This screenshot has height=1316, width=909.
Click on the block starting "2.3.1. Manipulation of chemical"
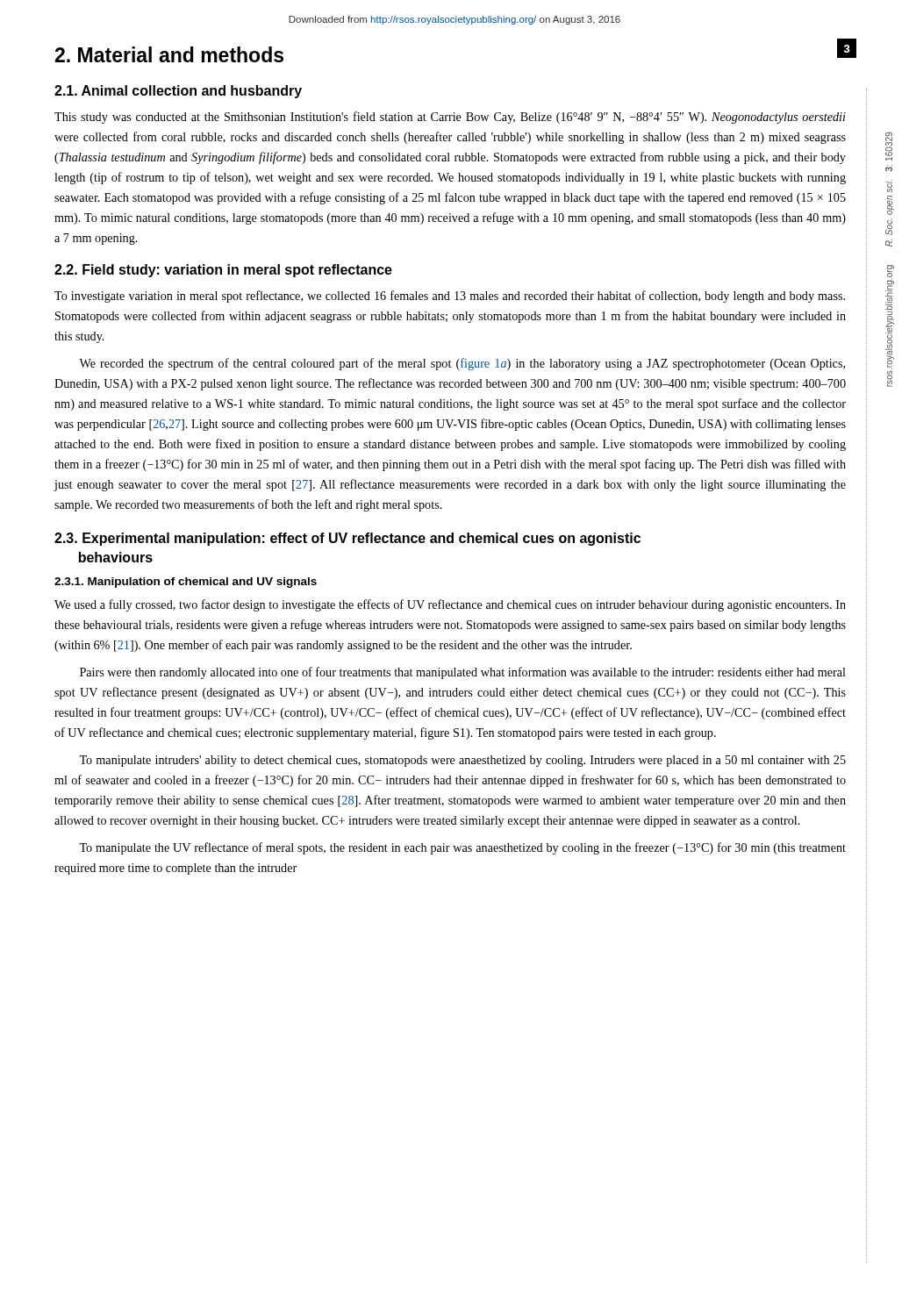(186, 581)
